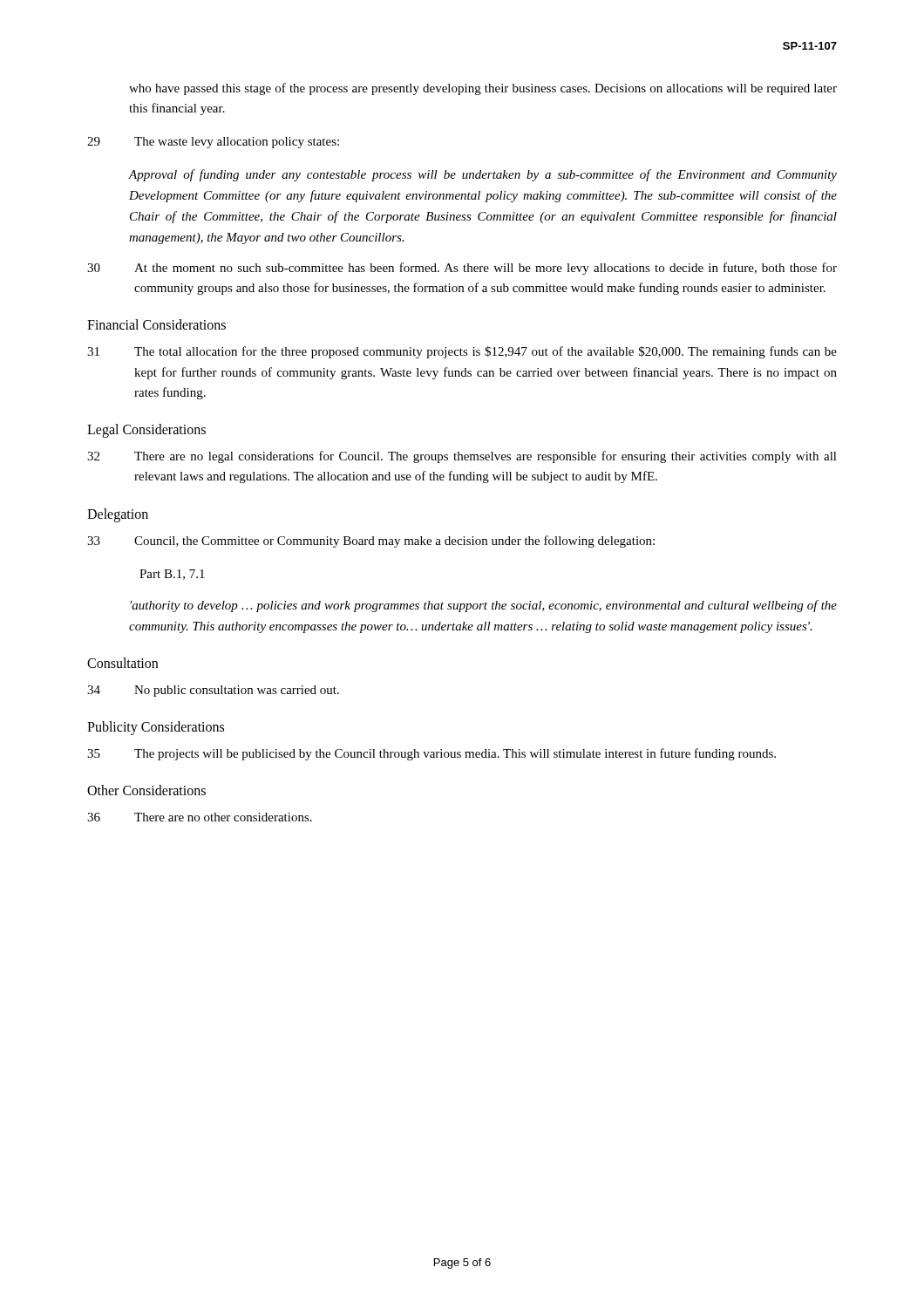Click on the text block starting "29 The waste levy allocation policy states:"
Screen dimensions: 1308x924
[213, 143]
